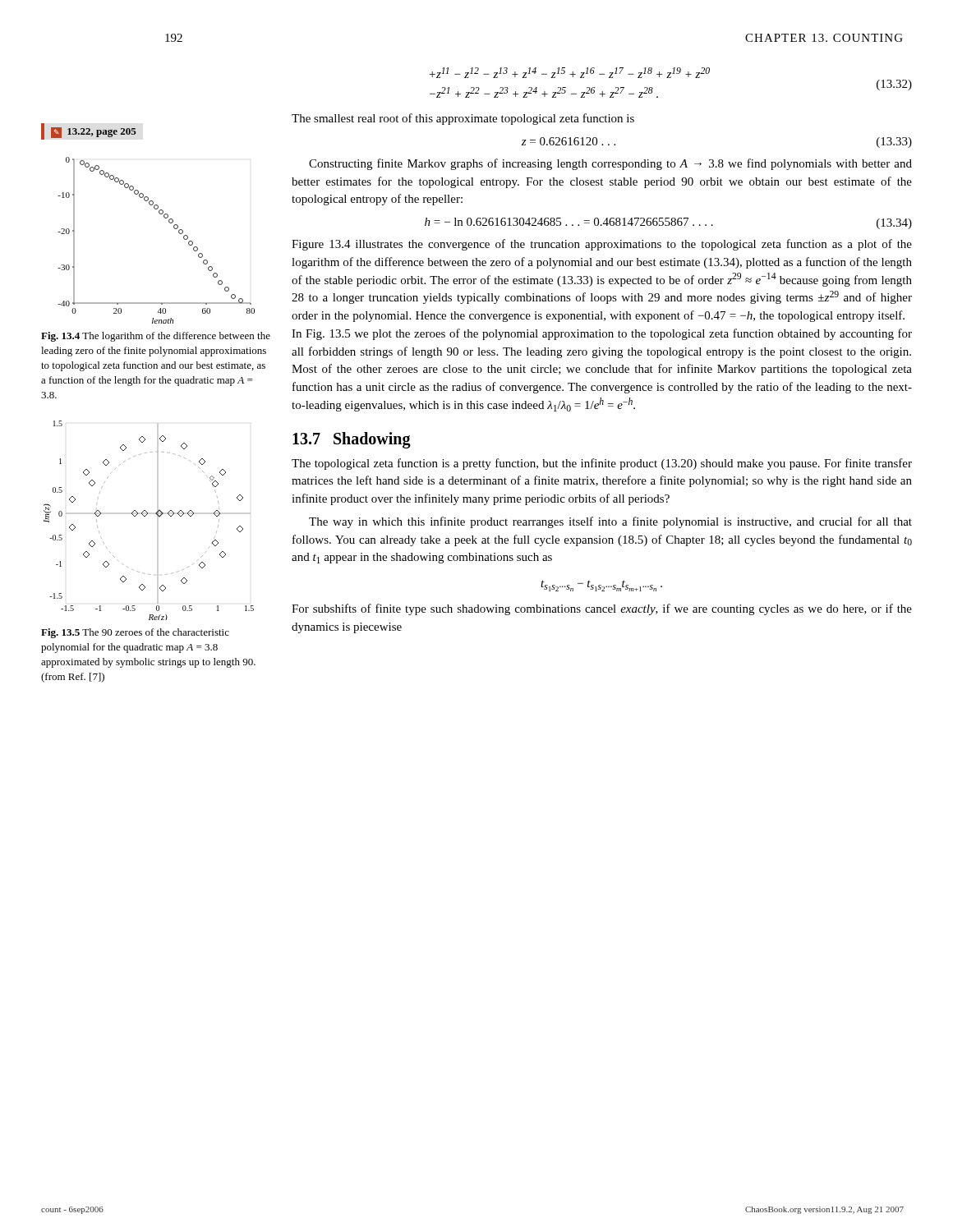The image size is (953, 1232).
Task: Point to the text starting "Fig. 13.5 The 90 zeroes of"
Action: coord(148,654)
